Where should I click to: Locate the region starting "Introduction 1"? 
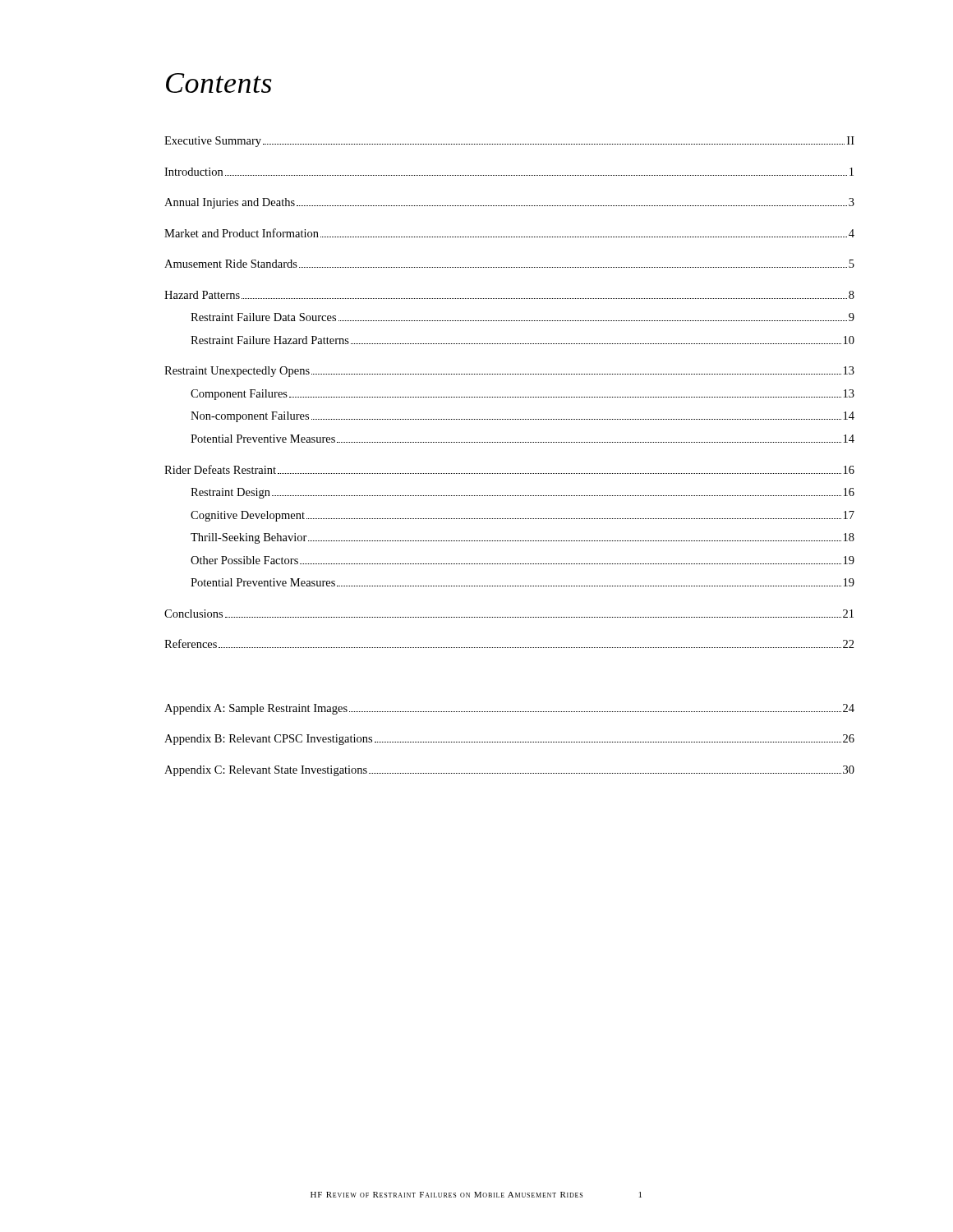(x=509, y=172)
